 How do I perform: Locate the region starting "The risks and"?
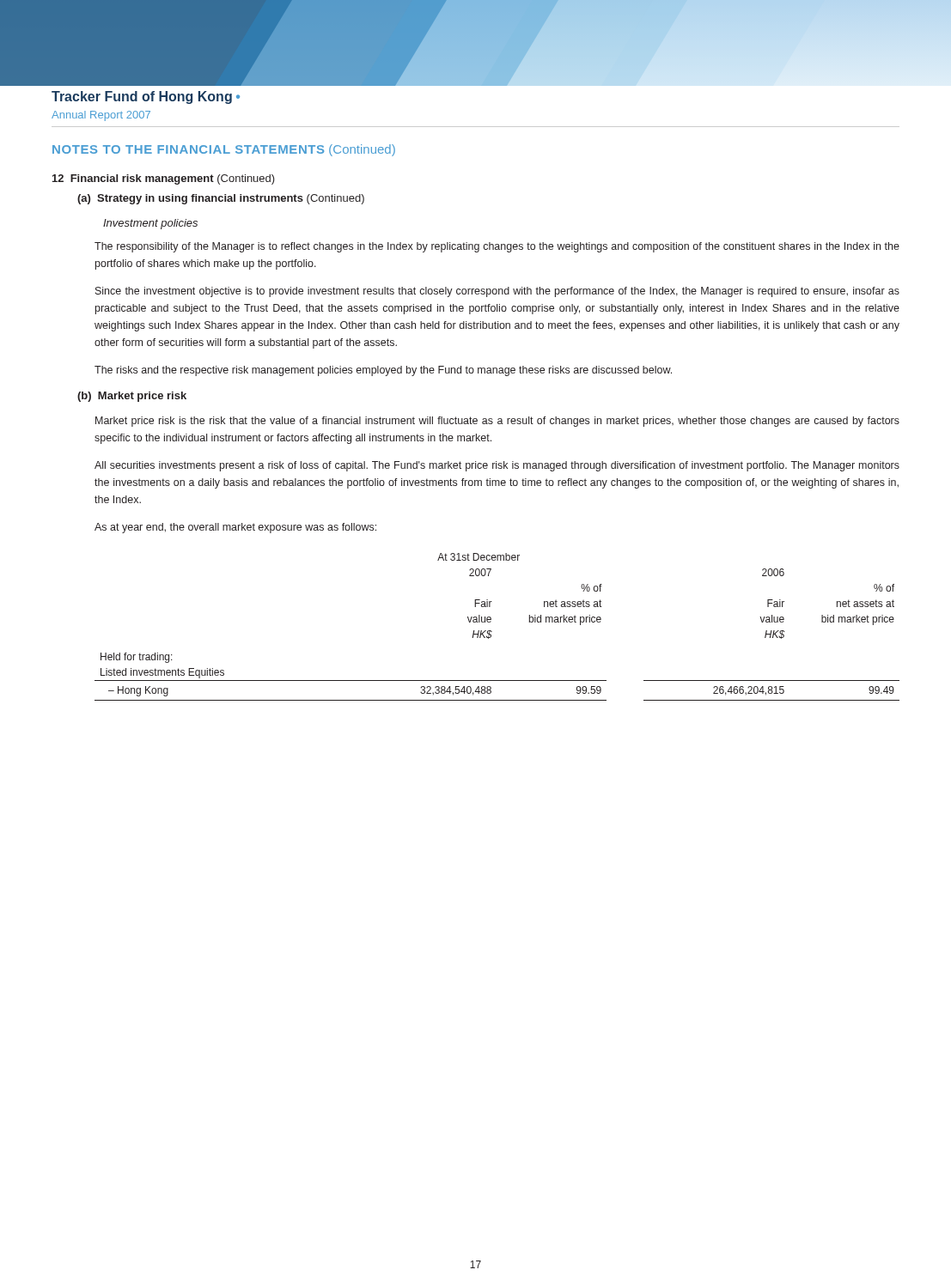(x=384, y=370)
